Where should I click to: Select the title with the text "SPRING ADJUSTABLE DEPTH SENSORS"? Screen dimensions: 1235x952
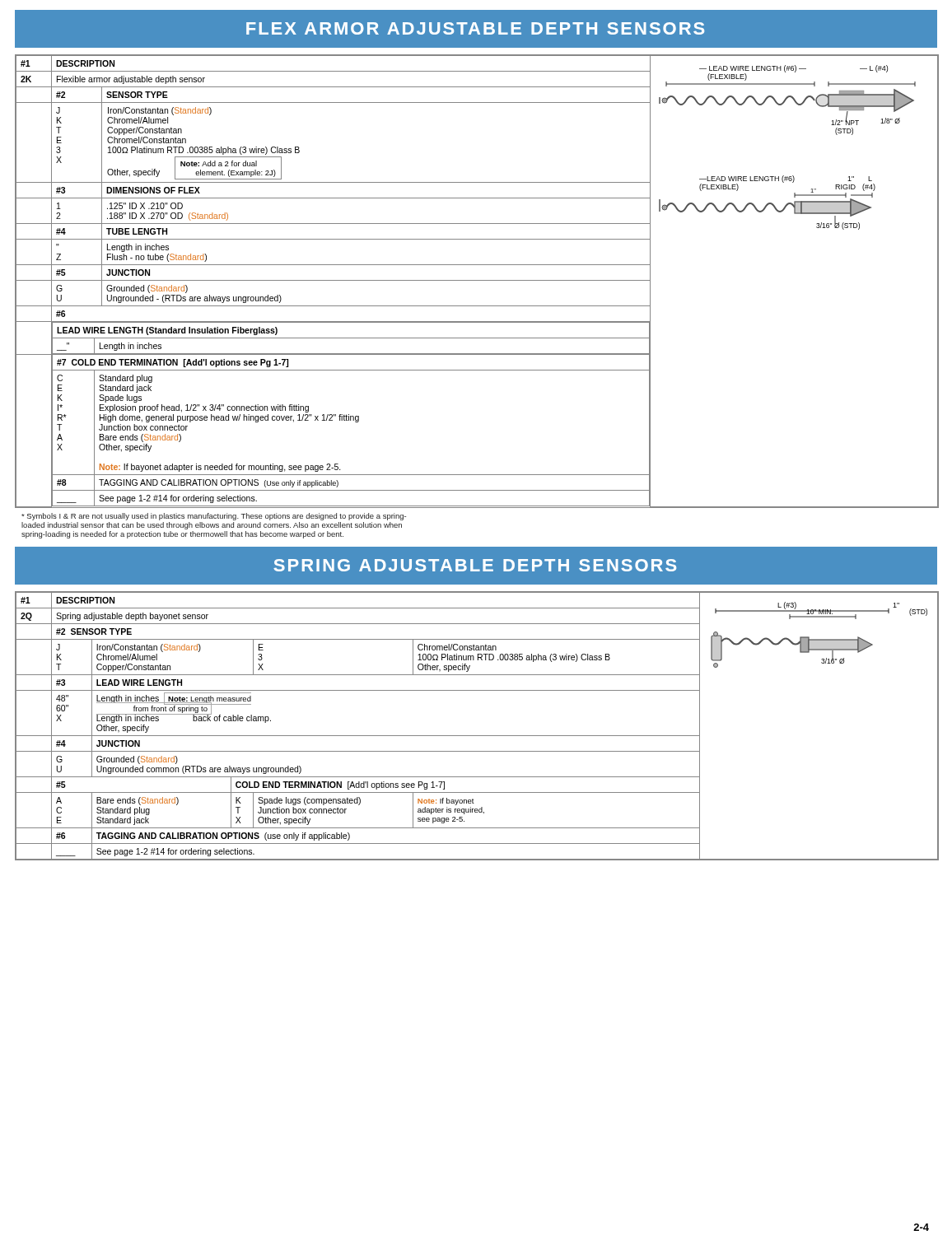pos(476,565)
